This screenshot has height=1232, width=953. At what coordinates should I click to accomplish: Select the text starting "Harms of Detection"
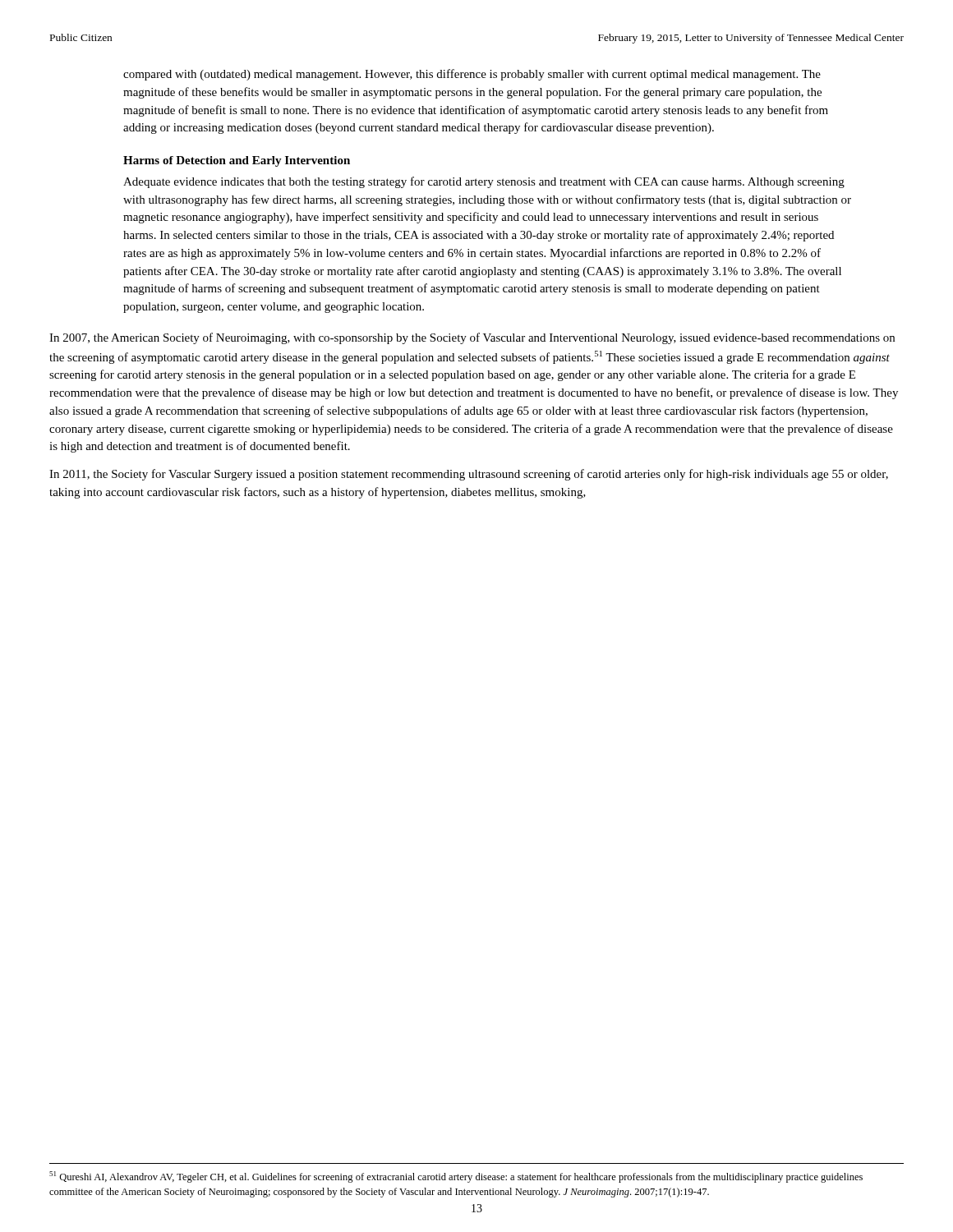point(237,160)
